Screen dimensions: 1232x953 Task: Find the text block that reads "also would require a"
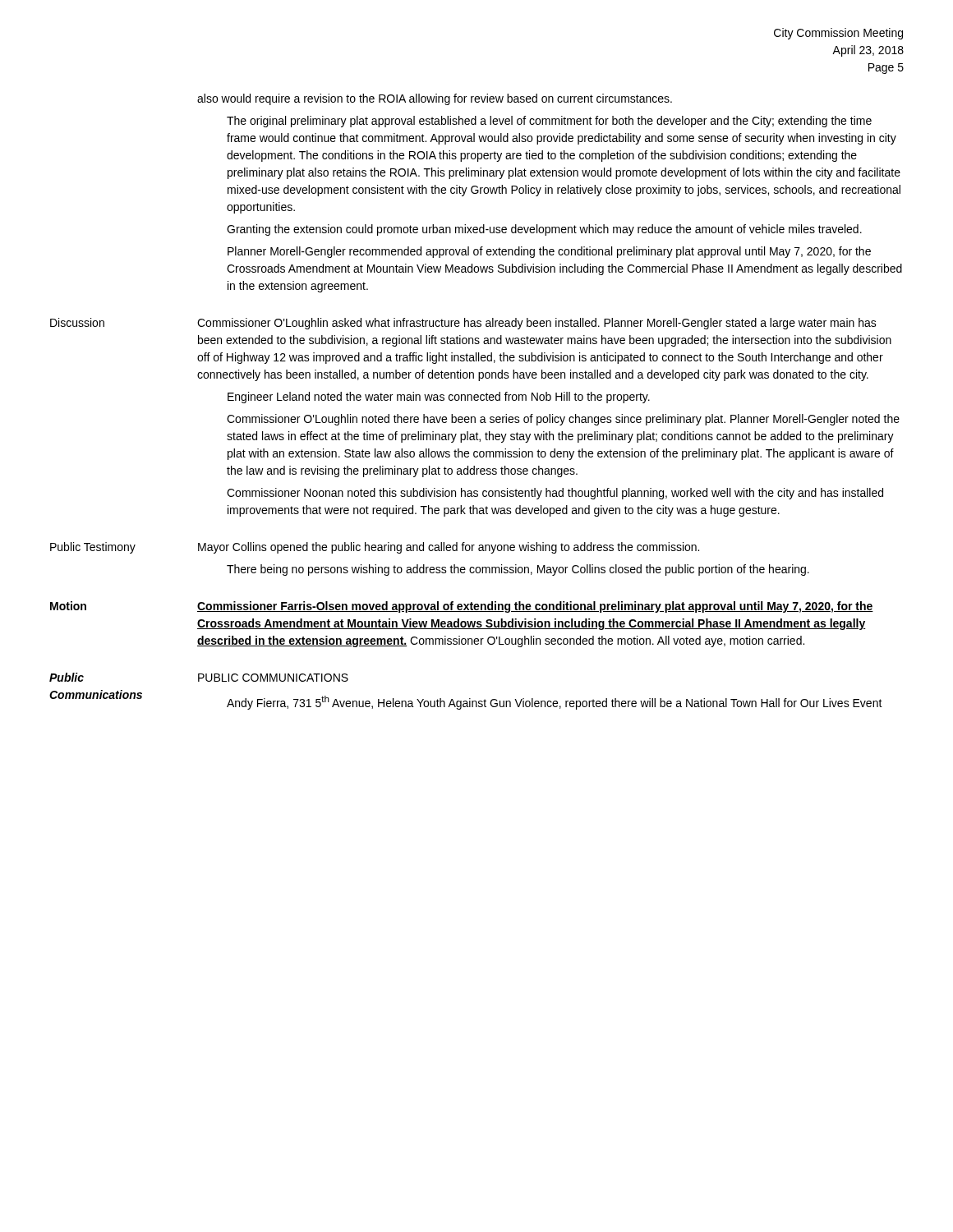[550, 193]
